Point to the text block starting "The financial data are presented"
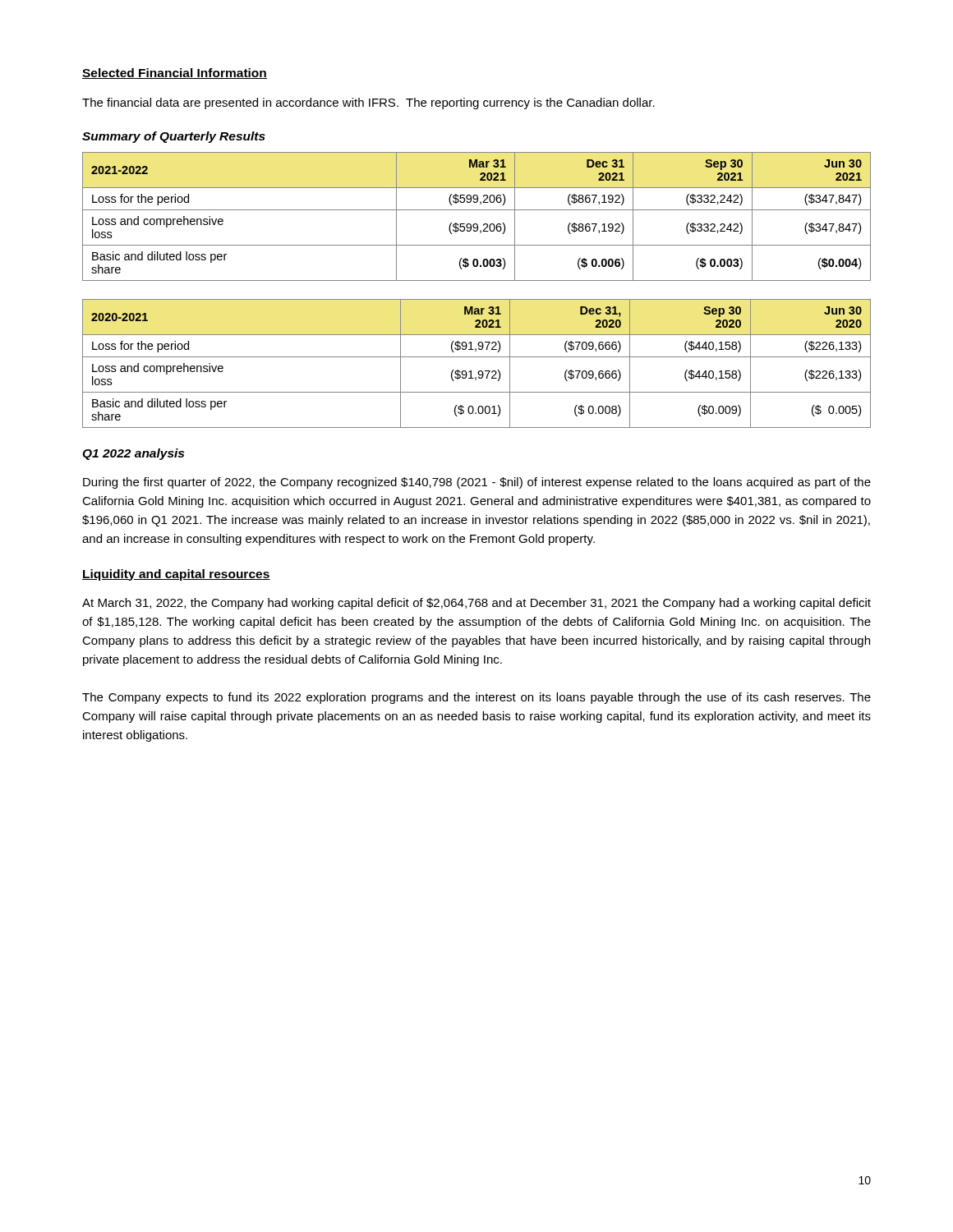953x1232 pixels. tap(369, 102)
